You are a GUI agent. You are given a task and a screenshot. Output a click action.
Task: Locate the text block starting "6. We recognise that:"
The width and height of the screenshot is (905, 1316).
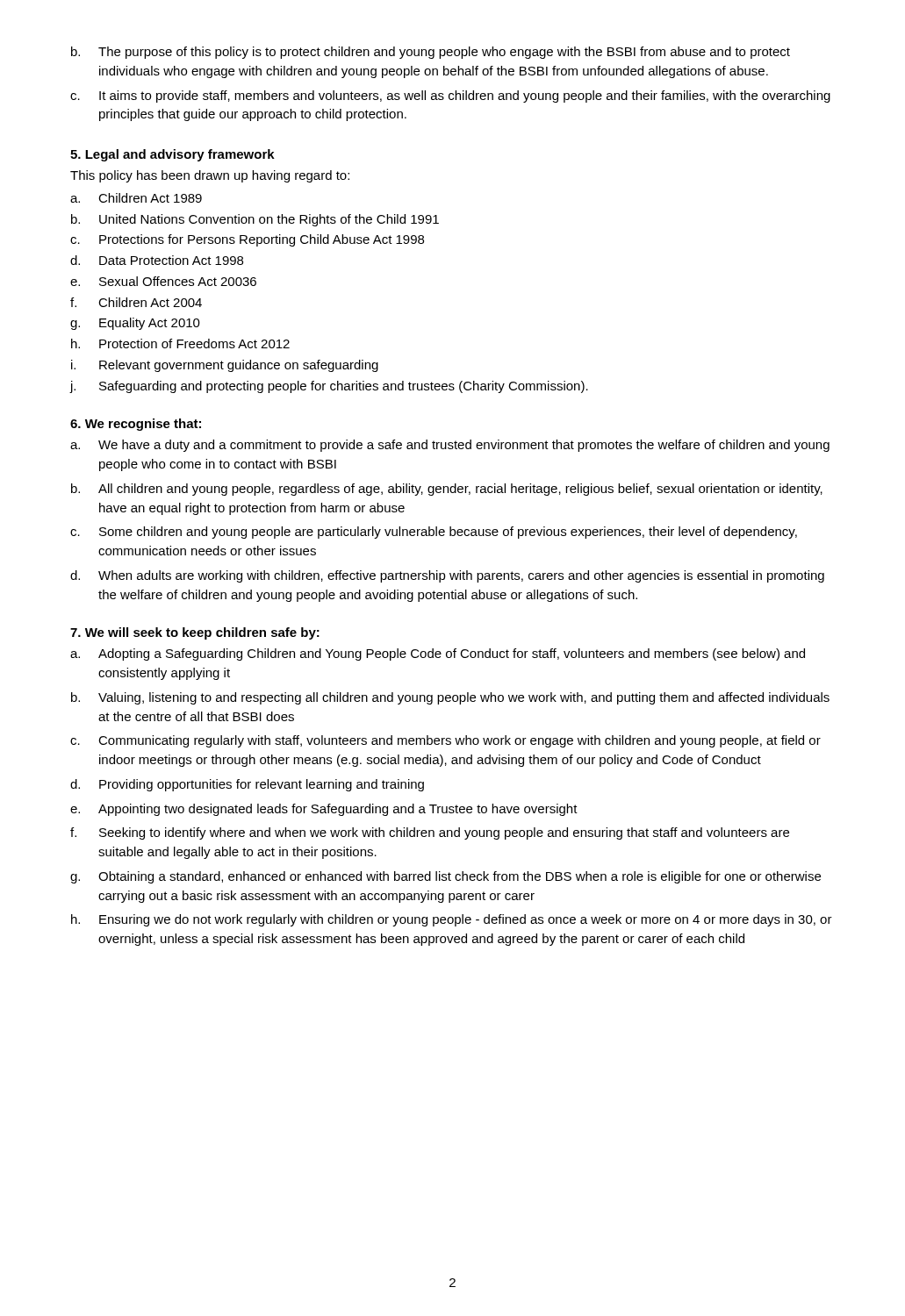[x=136, y=424]
